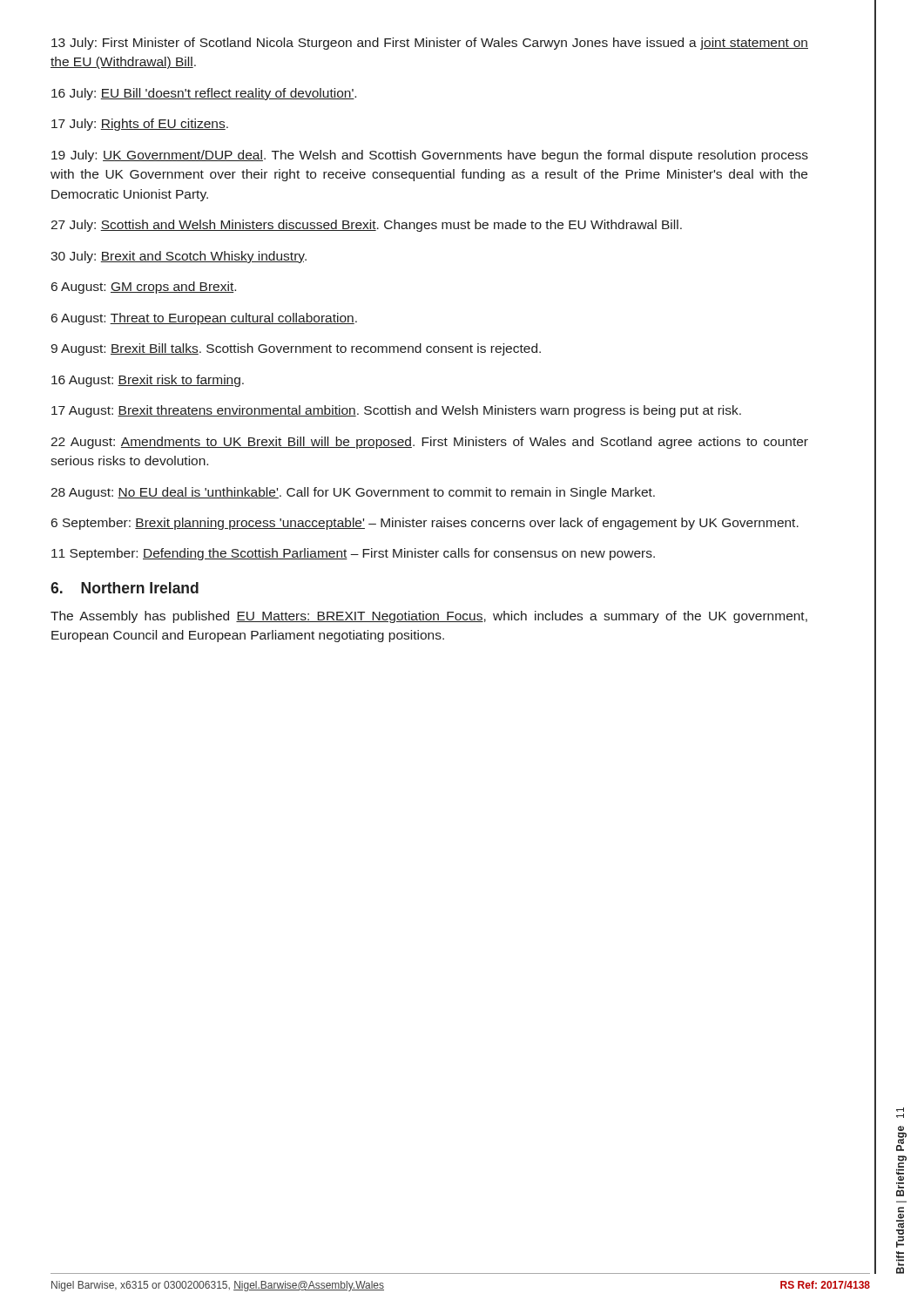Select the list item that says "17 July: Rights"
The height and width of the screenshot is (1307, 924).
tap(140, 124)
